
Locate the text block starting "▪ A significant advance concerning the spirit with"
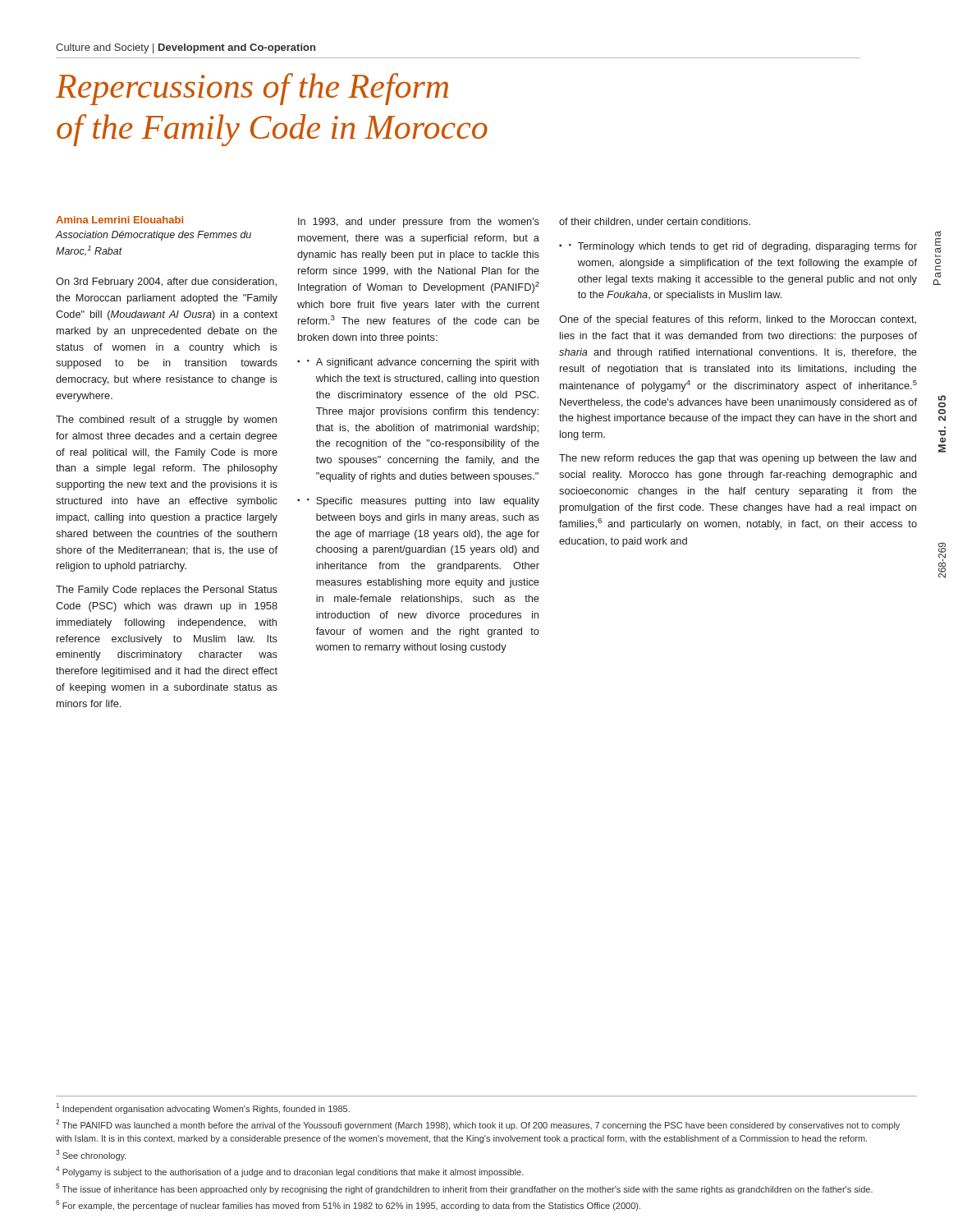[423, 419]
